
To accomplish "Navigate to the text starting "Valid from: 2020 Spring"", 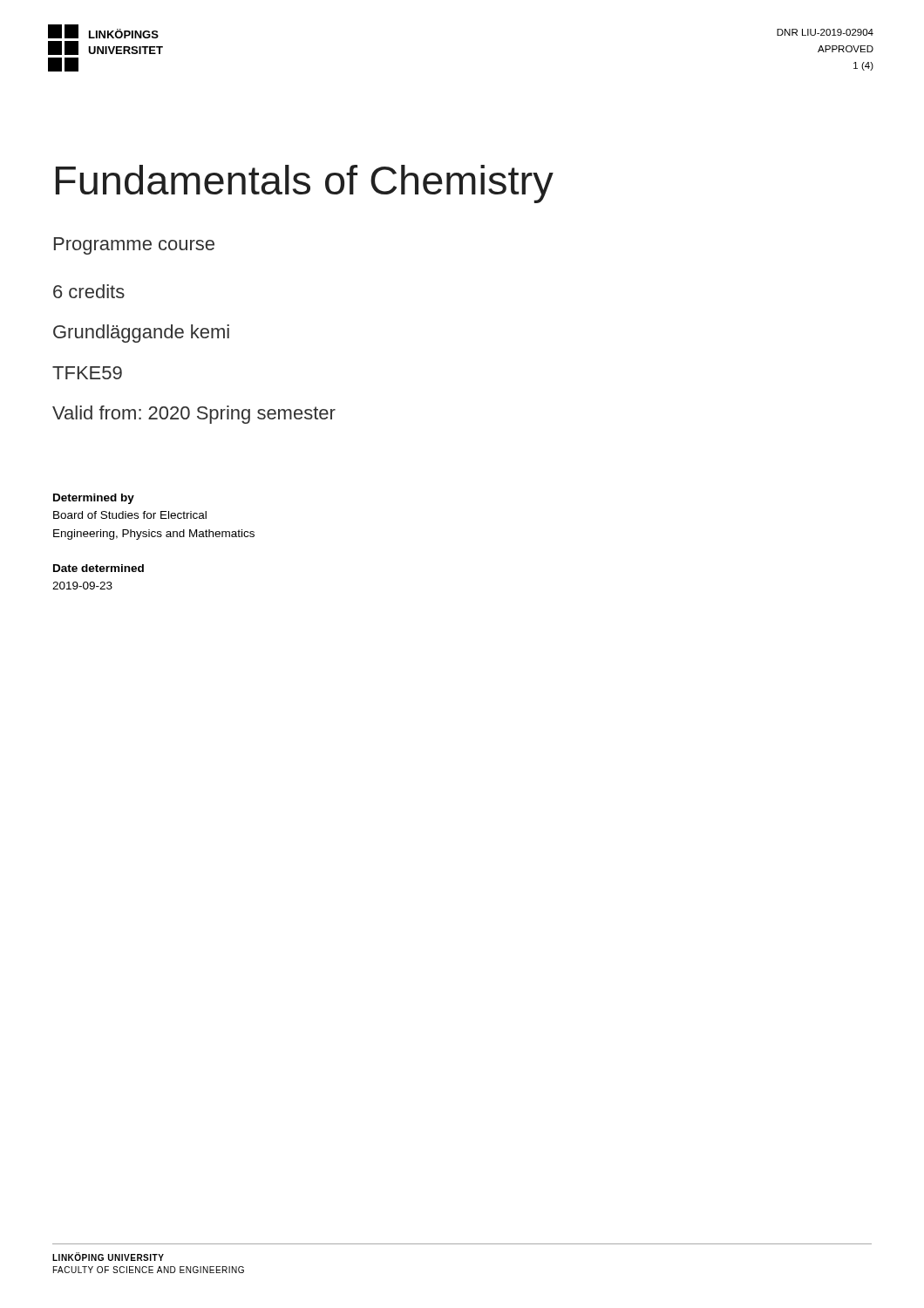I will [194, 413].
